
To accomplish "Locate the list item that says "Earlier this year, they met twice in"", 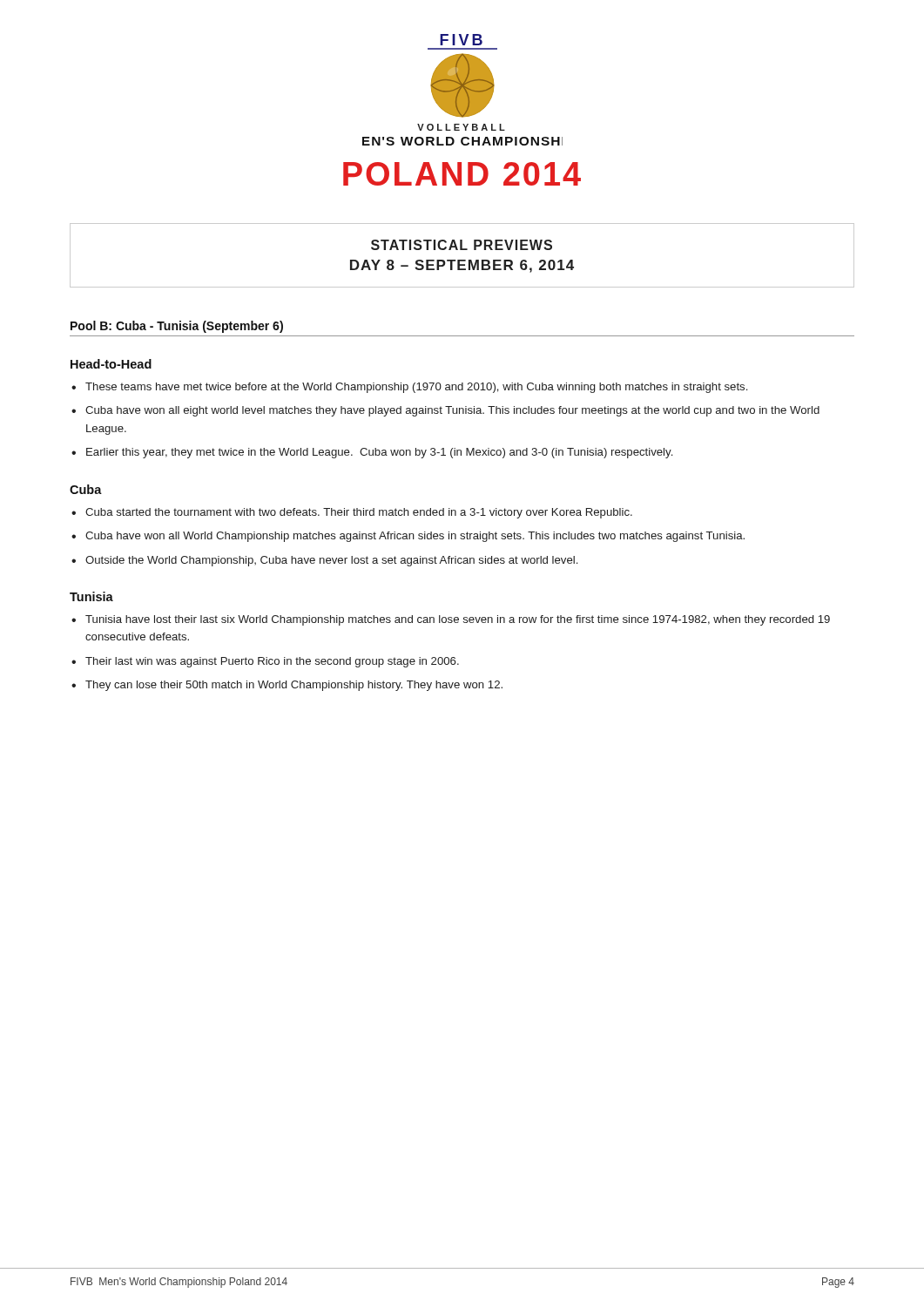I will tap(379, 452).
